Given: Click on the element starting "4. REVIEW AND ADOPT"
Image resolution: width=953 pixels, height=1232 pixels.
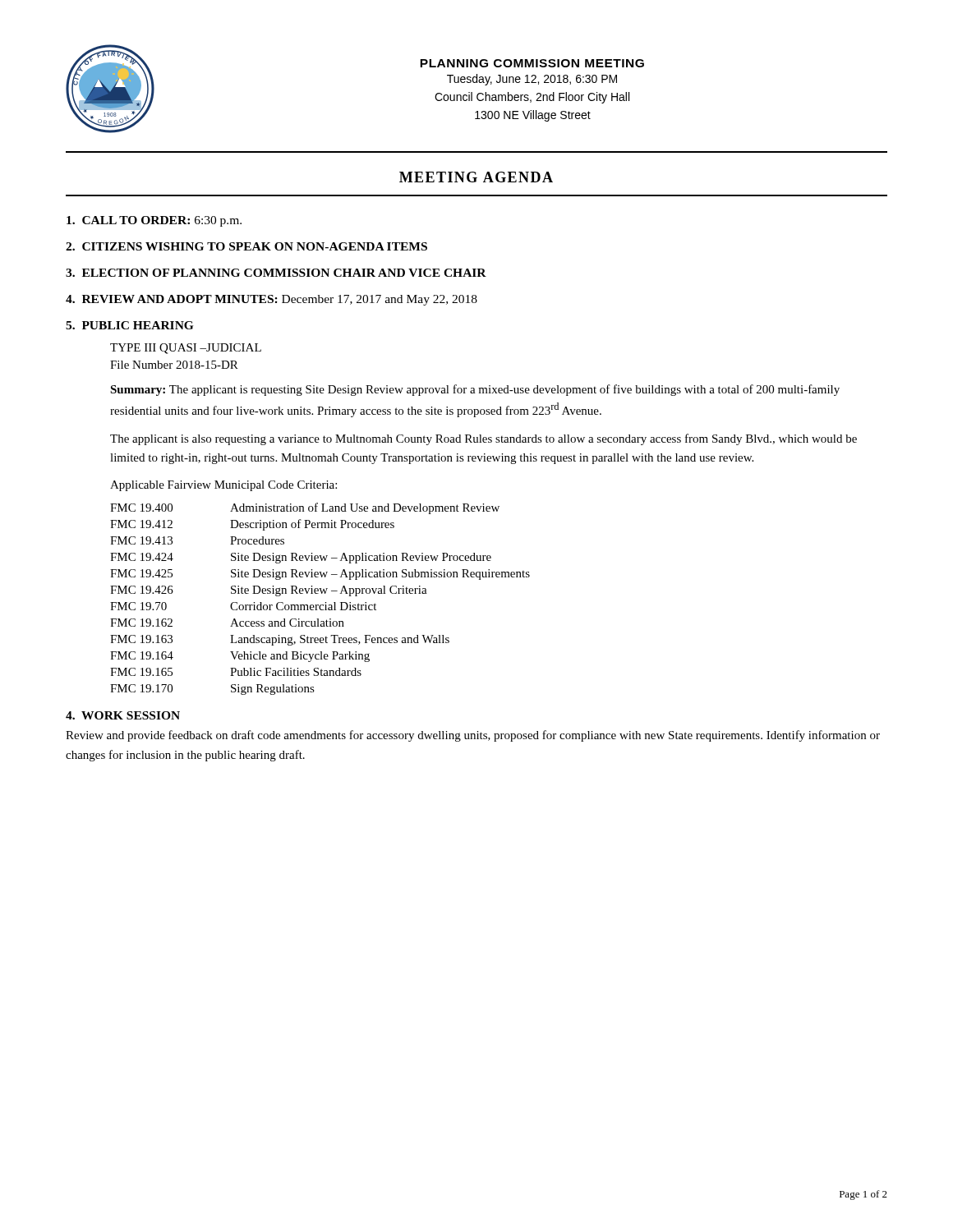Looking at the screenshot, I should pos(272,299).
